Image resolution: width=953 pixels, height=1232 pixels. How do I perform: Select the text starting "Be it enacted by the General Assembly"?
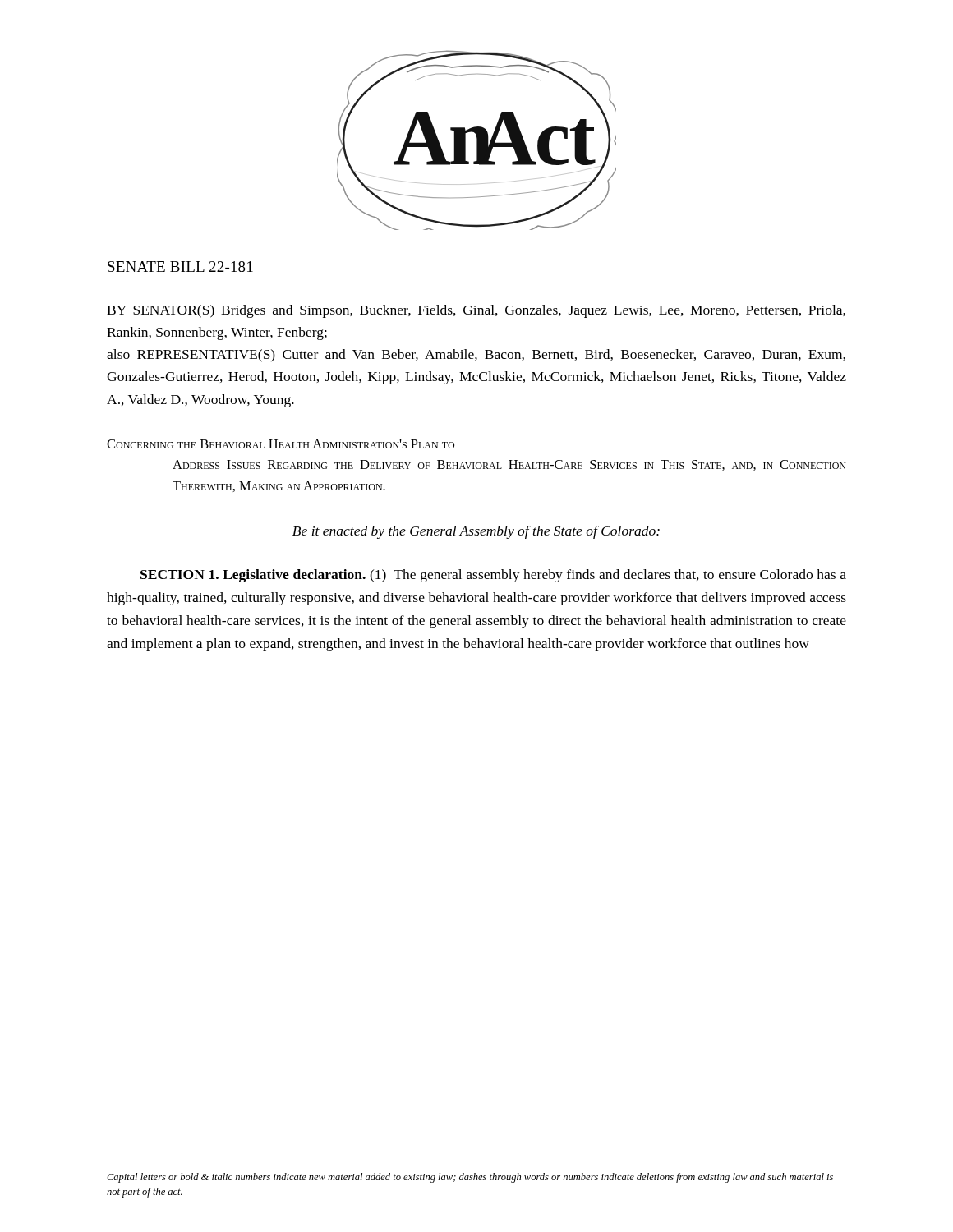(x=476, y=531)
